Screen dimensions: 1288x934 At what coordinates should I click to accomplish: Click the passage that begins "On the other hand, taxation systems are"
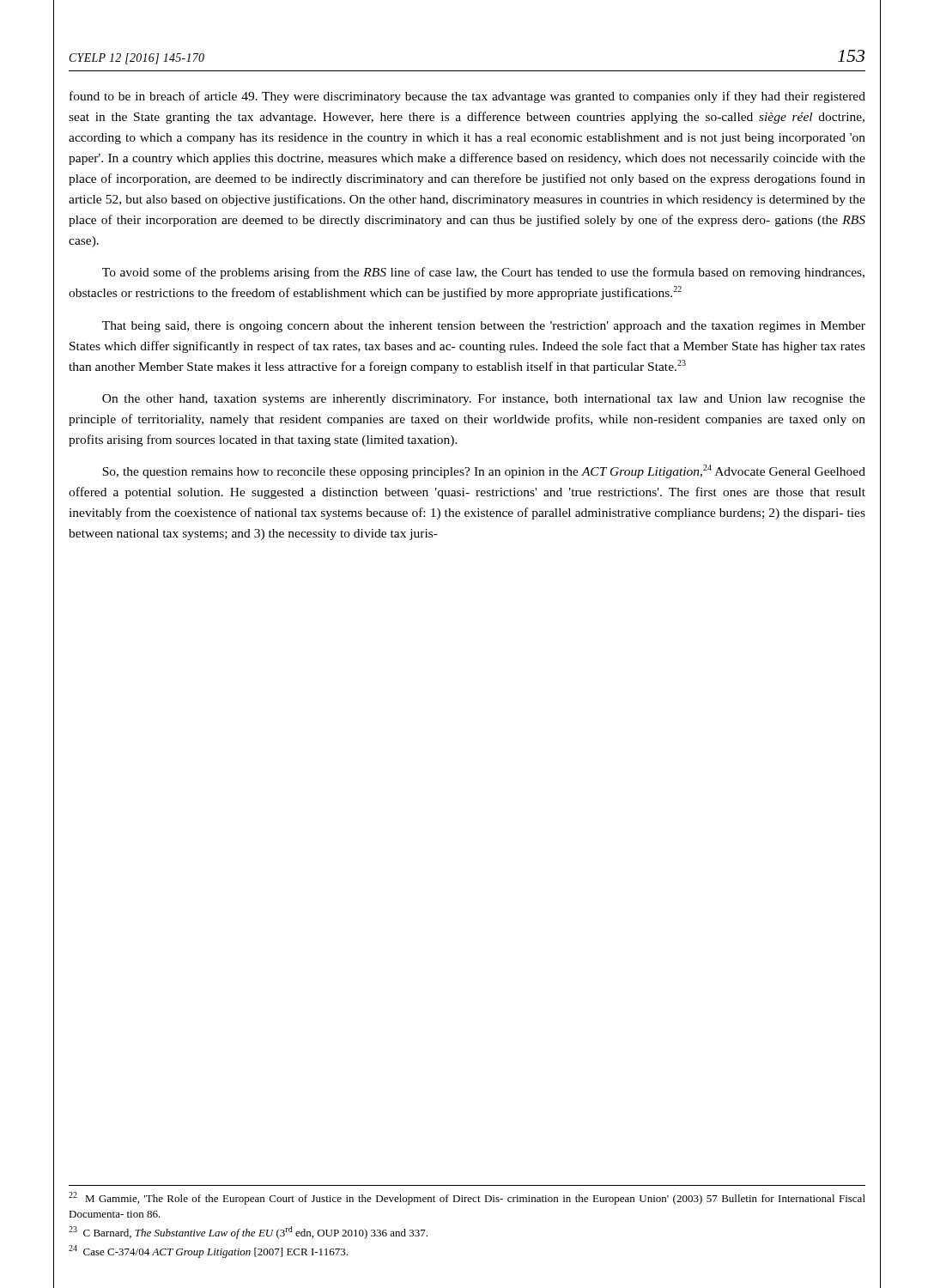tap(467, 419)
